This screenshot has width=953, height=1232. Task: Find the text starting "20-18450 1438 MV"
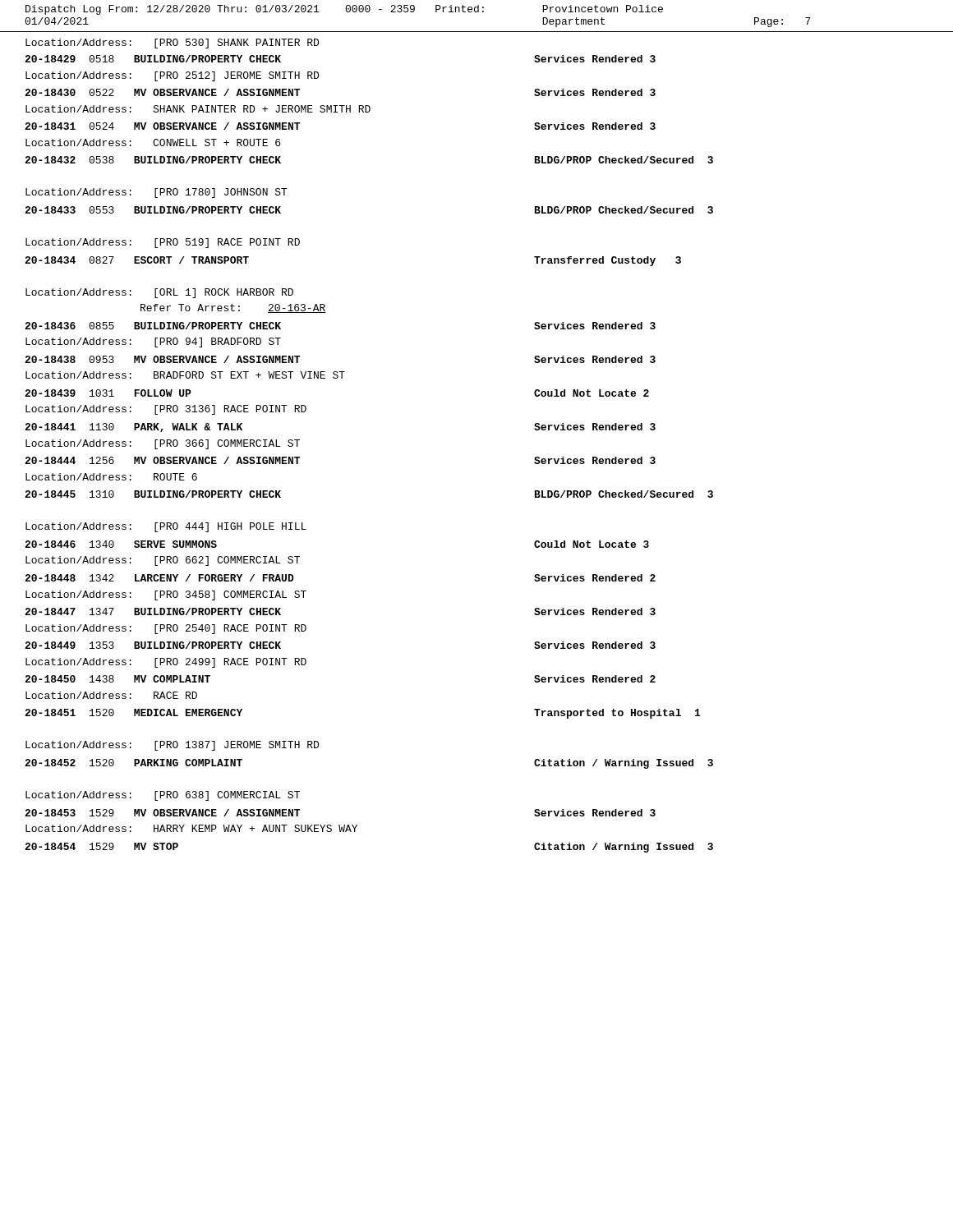point(47,679)
